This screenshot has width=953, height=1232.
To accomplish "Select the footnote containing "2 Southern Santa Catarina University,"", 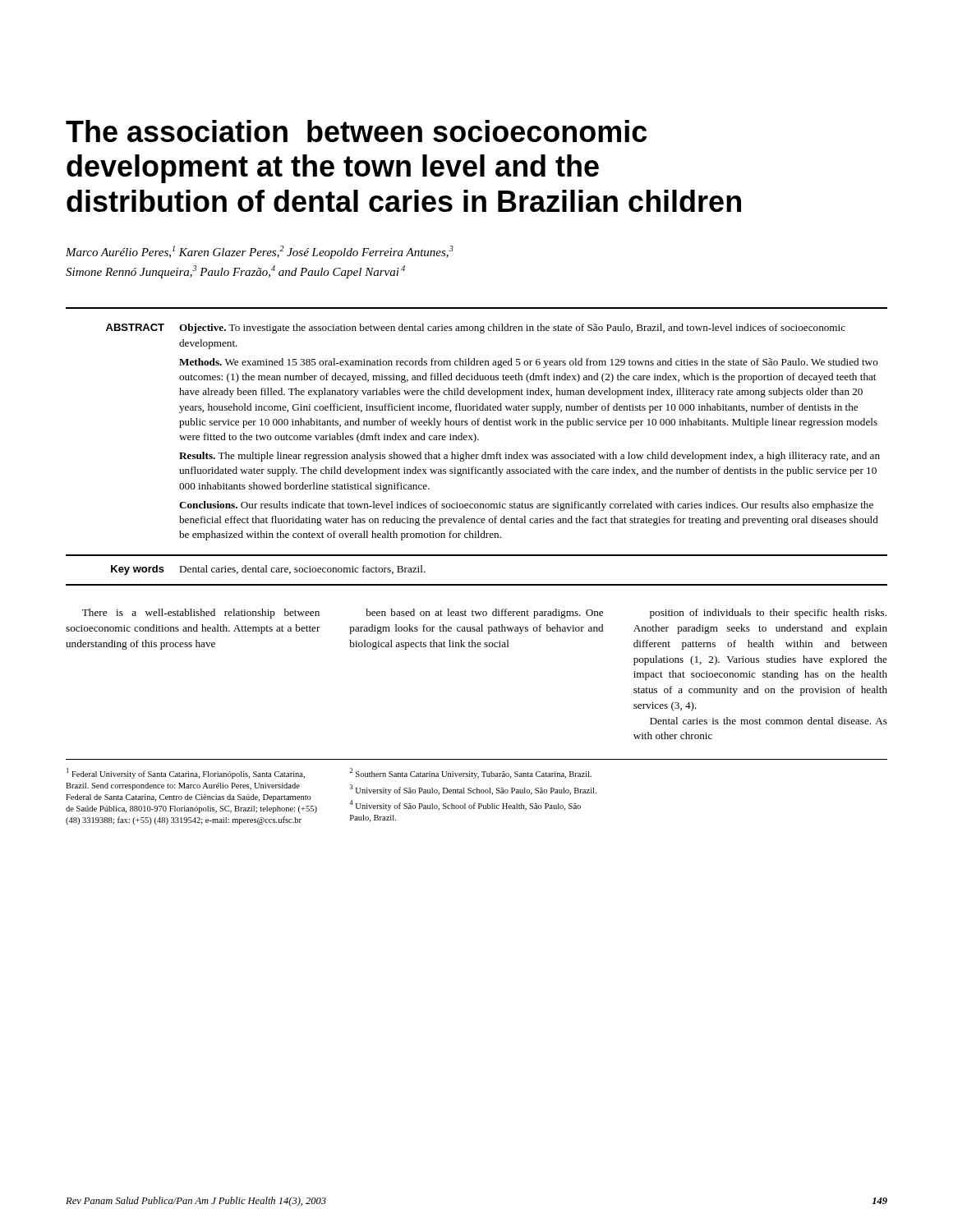I will [476, 795].
